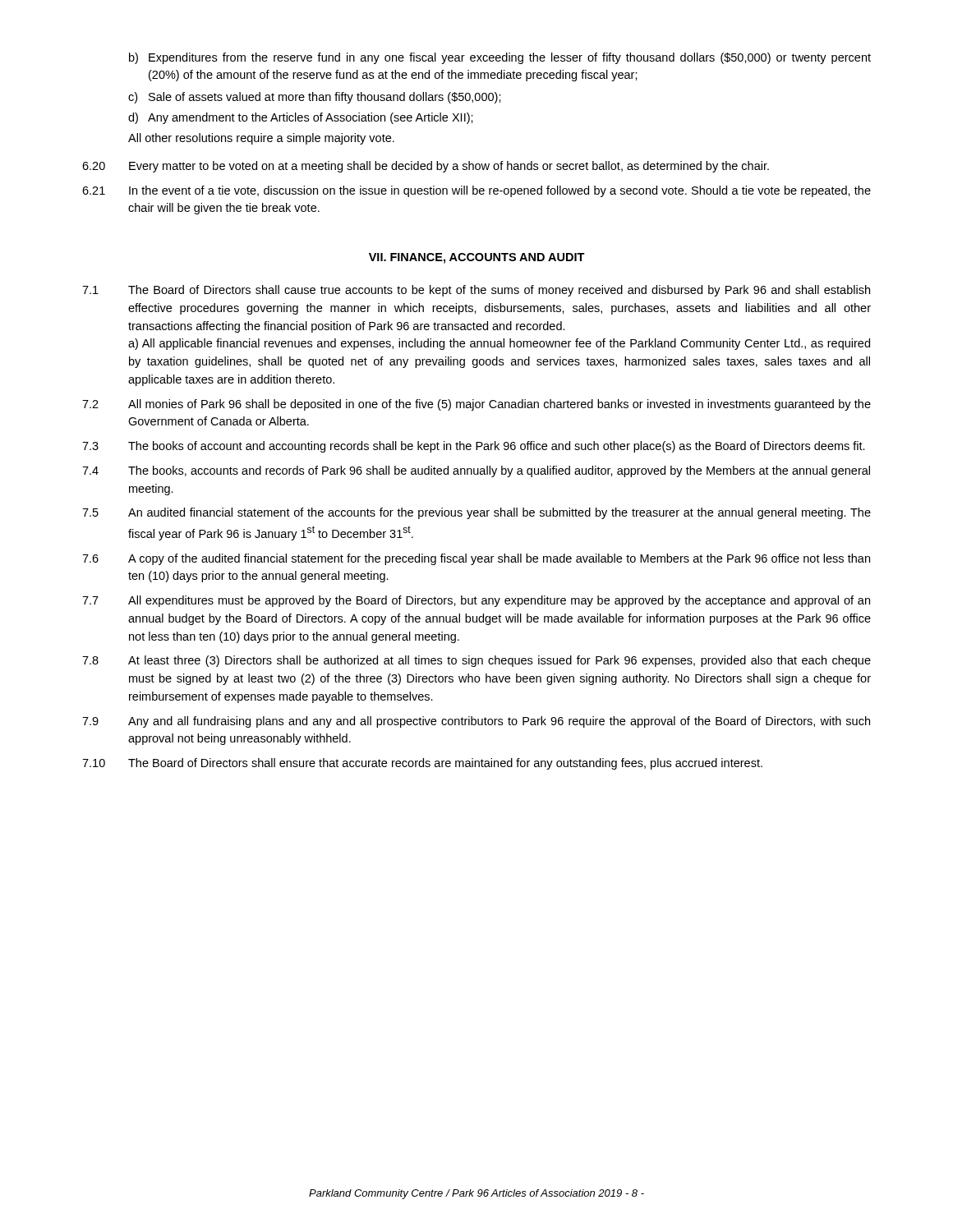Click on the list item with the text "7.8 At least three"
This screenshot has height=1232, width=953.
point(476,679)
